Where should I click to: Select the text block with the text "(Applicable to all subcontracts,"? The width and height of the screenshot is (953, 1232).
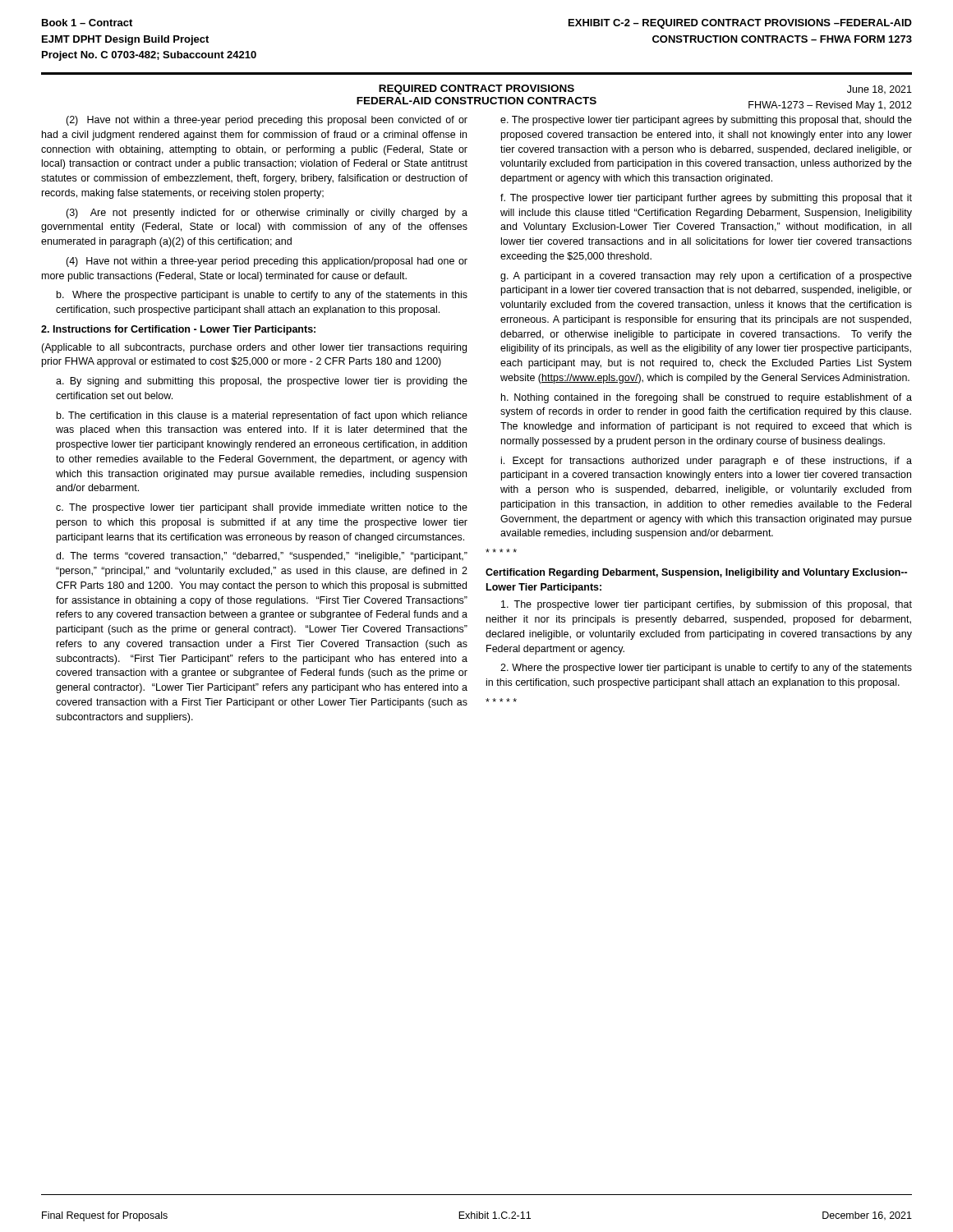[x=254, y=355]
